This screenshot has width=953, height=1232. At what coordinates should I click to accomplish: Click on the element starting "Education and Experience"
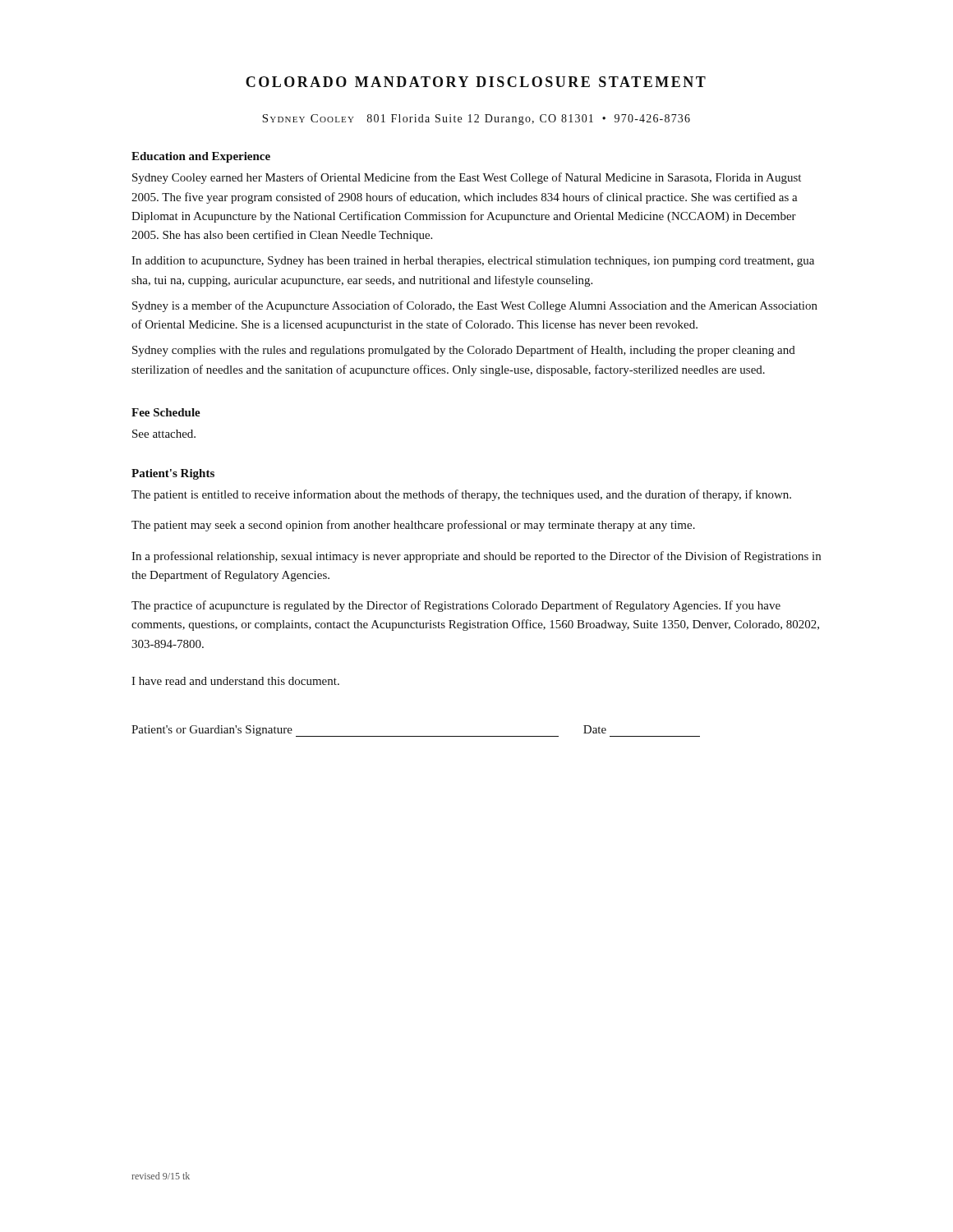[201, 156]
